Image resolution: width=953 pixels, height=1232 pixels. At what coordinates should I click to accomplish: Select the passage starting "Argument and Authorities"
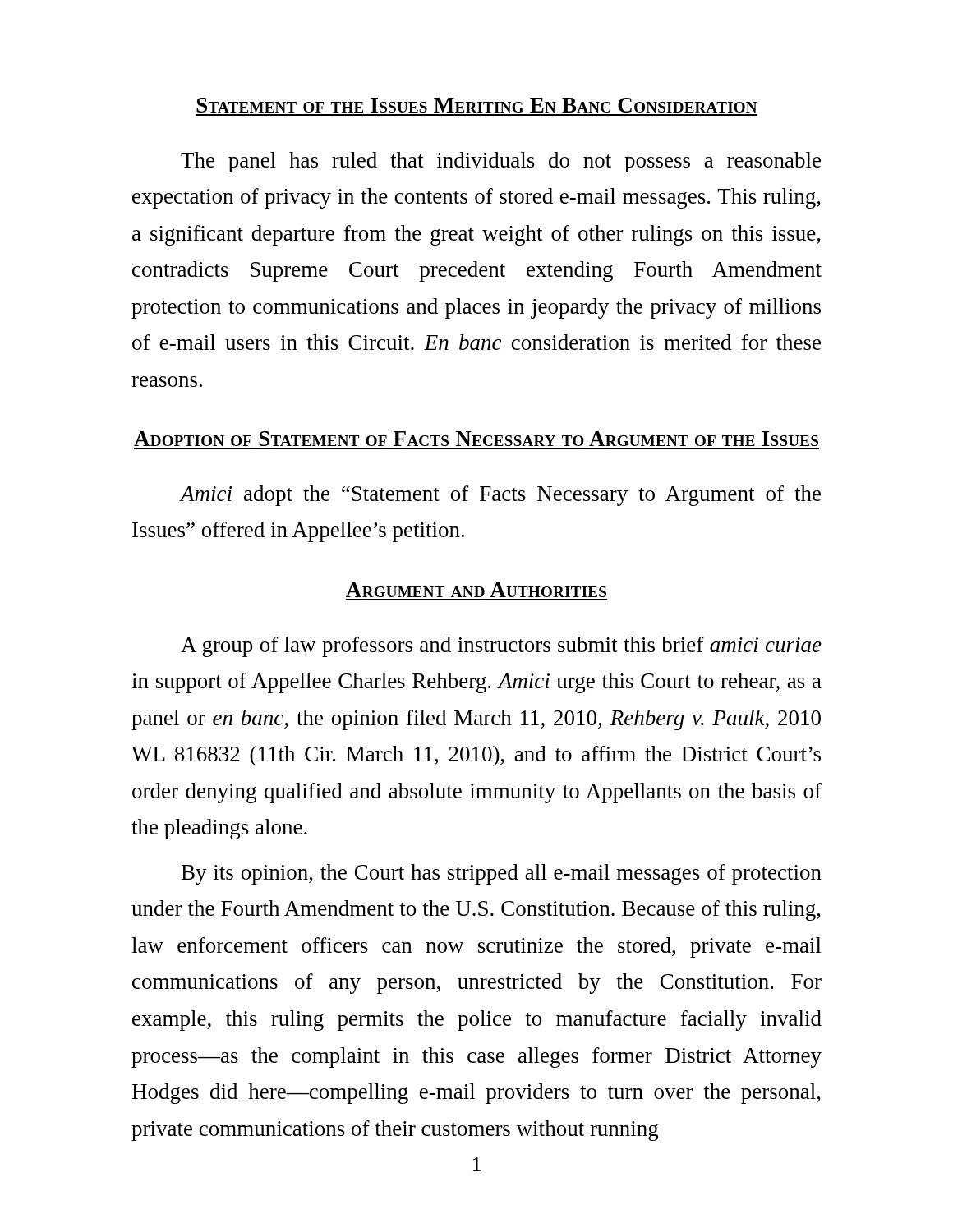pyautogui.click(x=476, y=590)
